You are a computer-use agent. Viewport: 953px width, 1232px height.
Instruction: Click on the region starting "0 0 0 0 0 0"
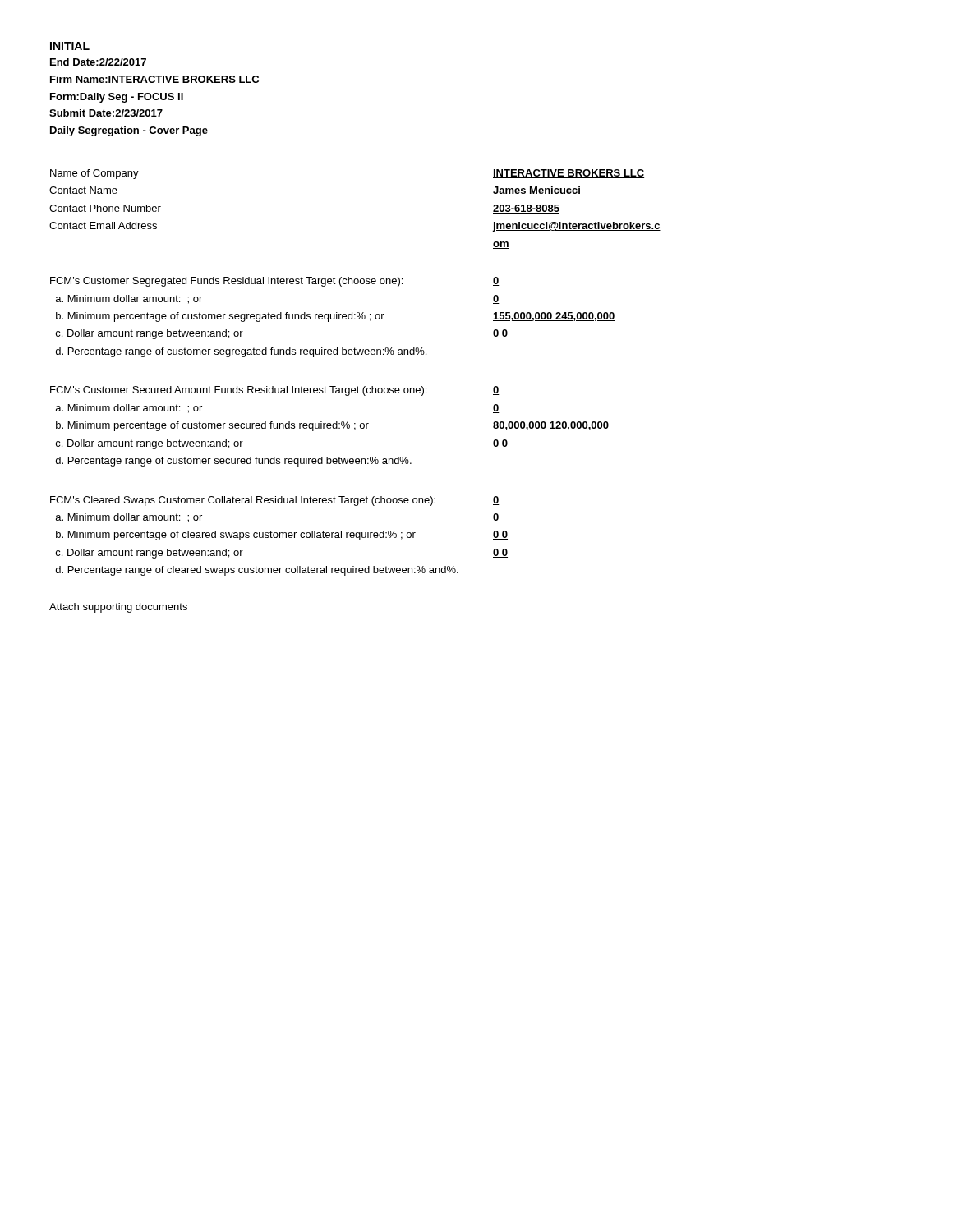coord(500,526)
